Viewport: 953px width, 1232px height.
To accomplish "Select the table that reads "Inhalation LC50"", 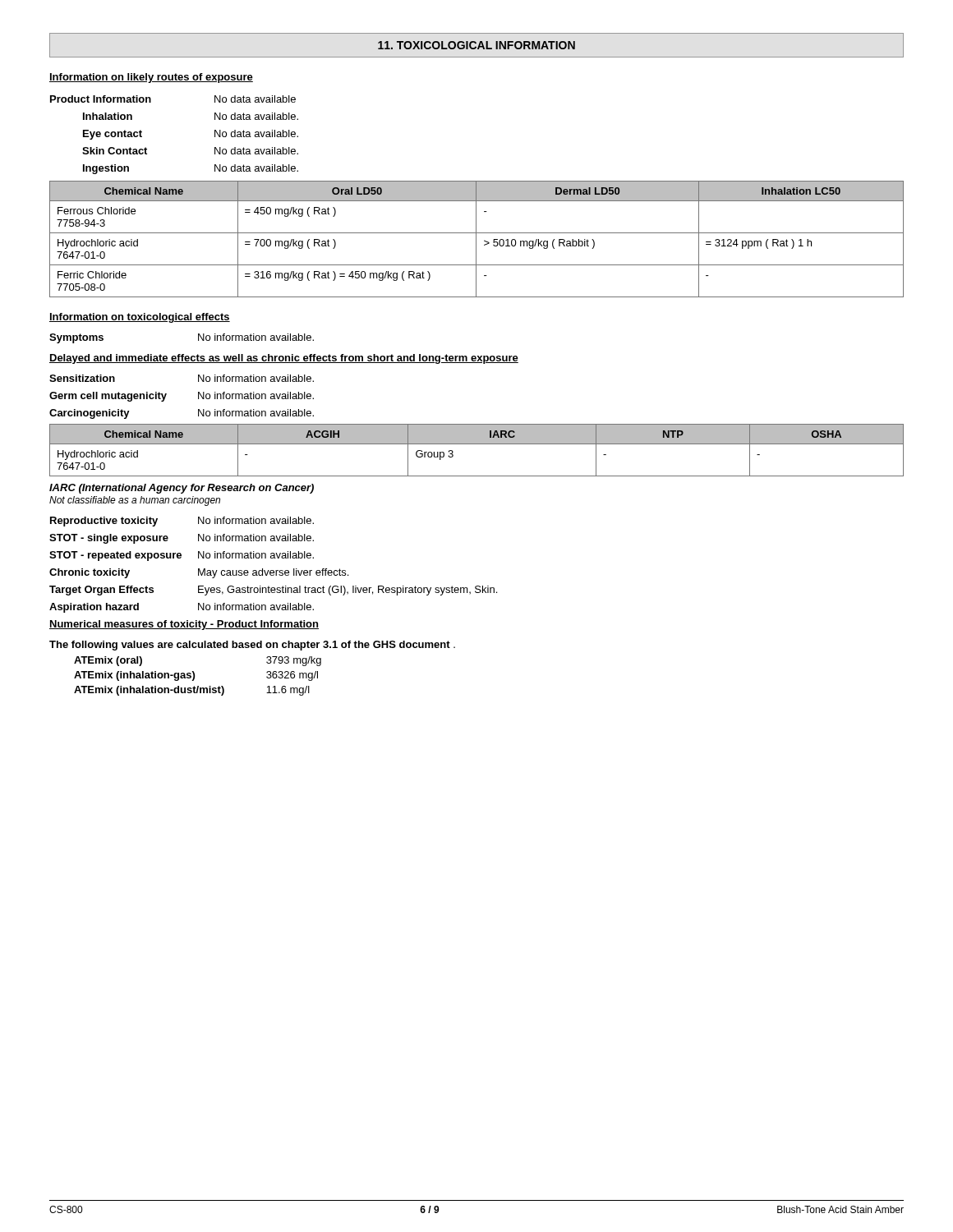I will [476, 239].
